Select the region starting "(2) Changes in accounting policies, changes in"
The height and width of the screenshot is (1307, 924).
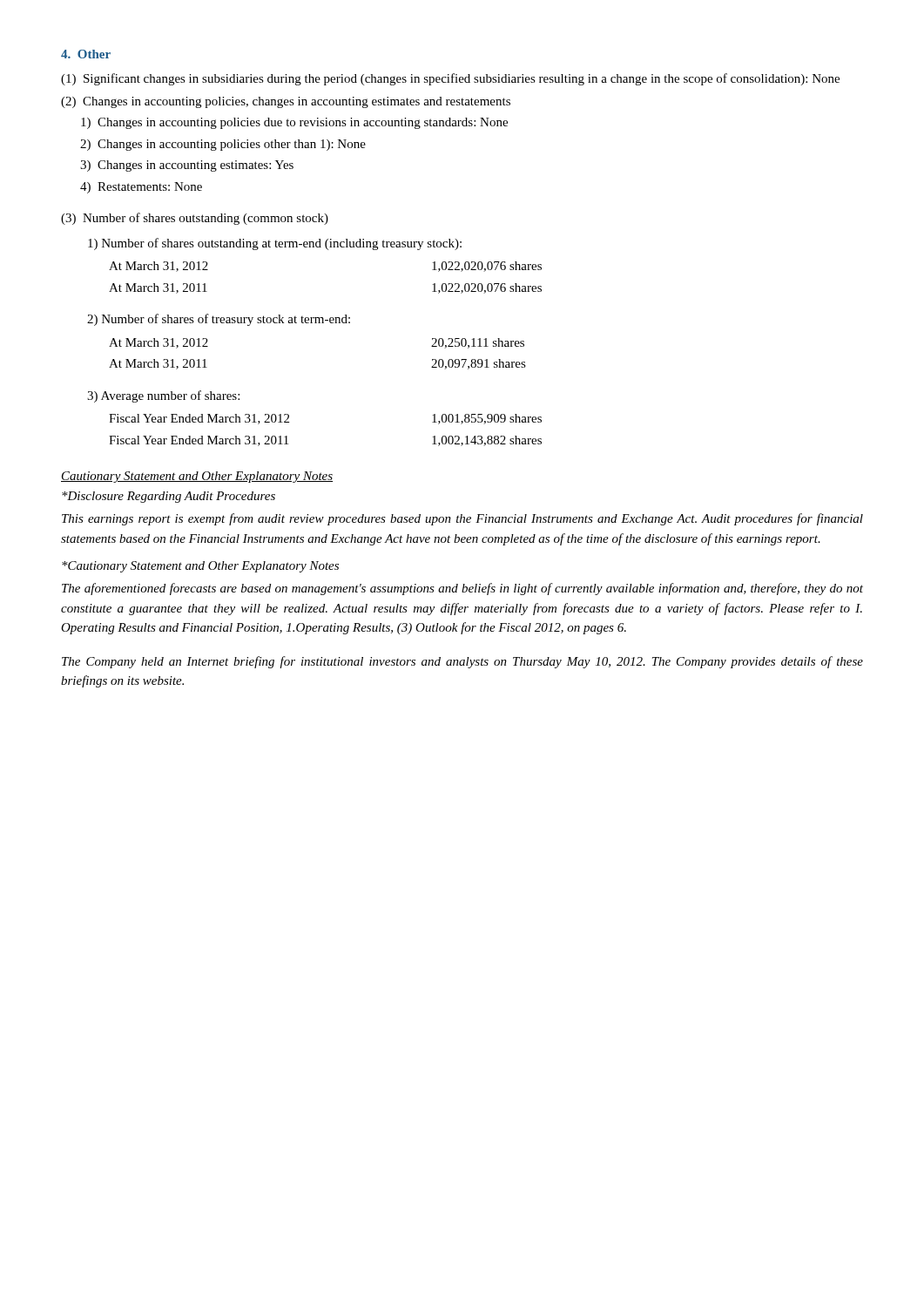tap(286, 101)
